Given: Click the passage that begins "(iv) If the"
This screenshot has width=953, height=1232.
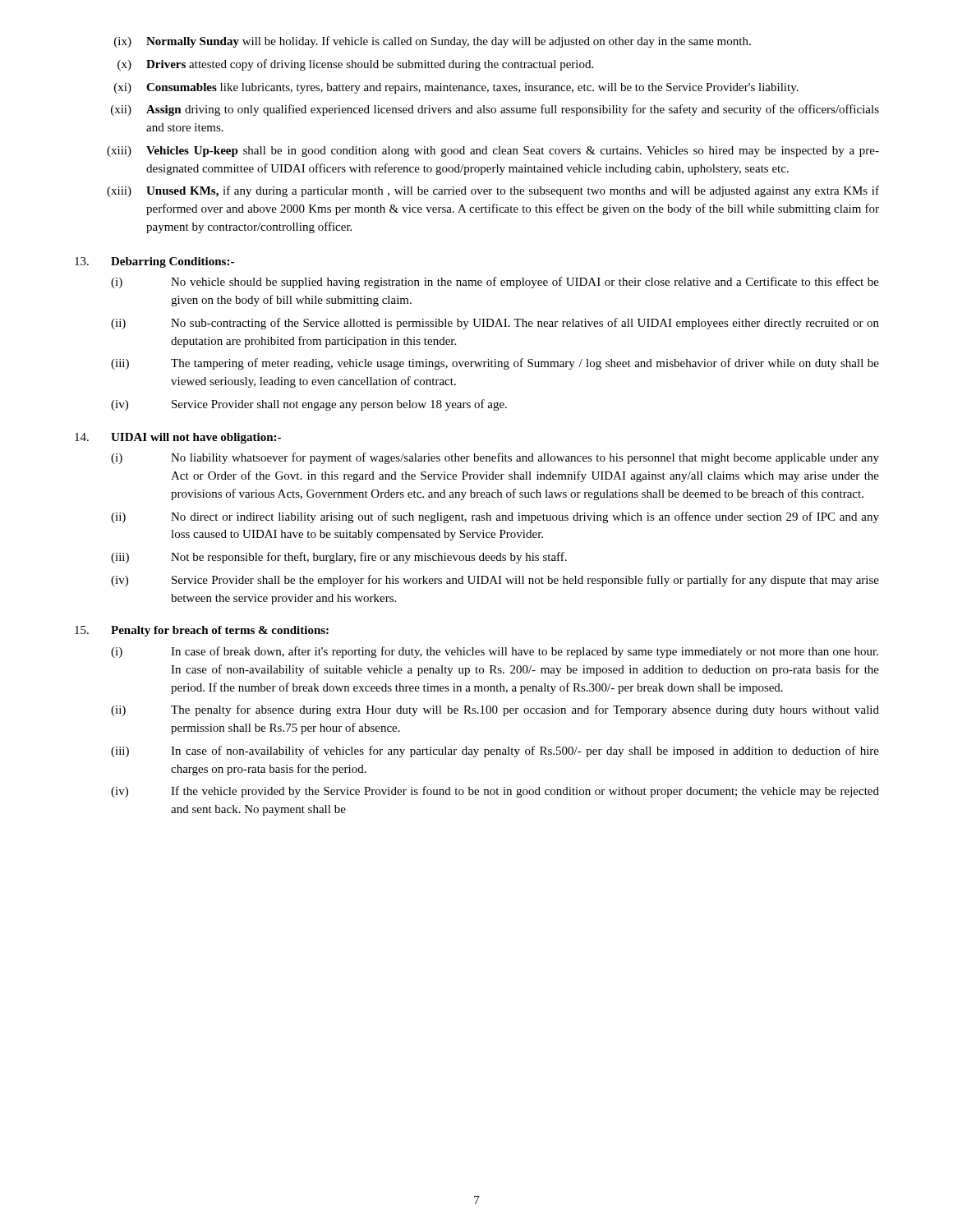Looking at the screenshot, I should (495, 801).
